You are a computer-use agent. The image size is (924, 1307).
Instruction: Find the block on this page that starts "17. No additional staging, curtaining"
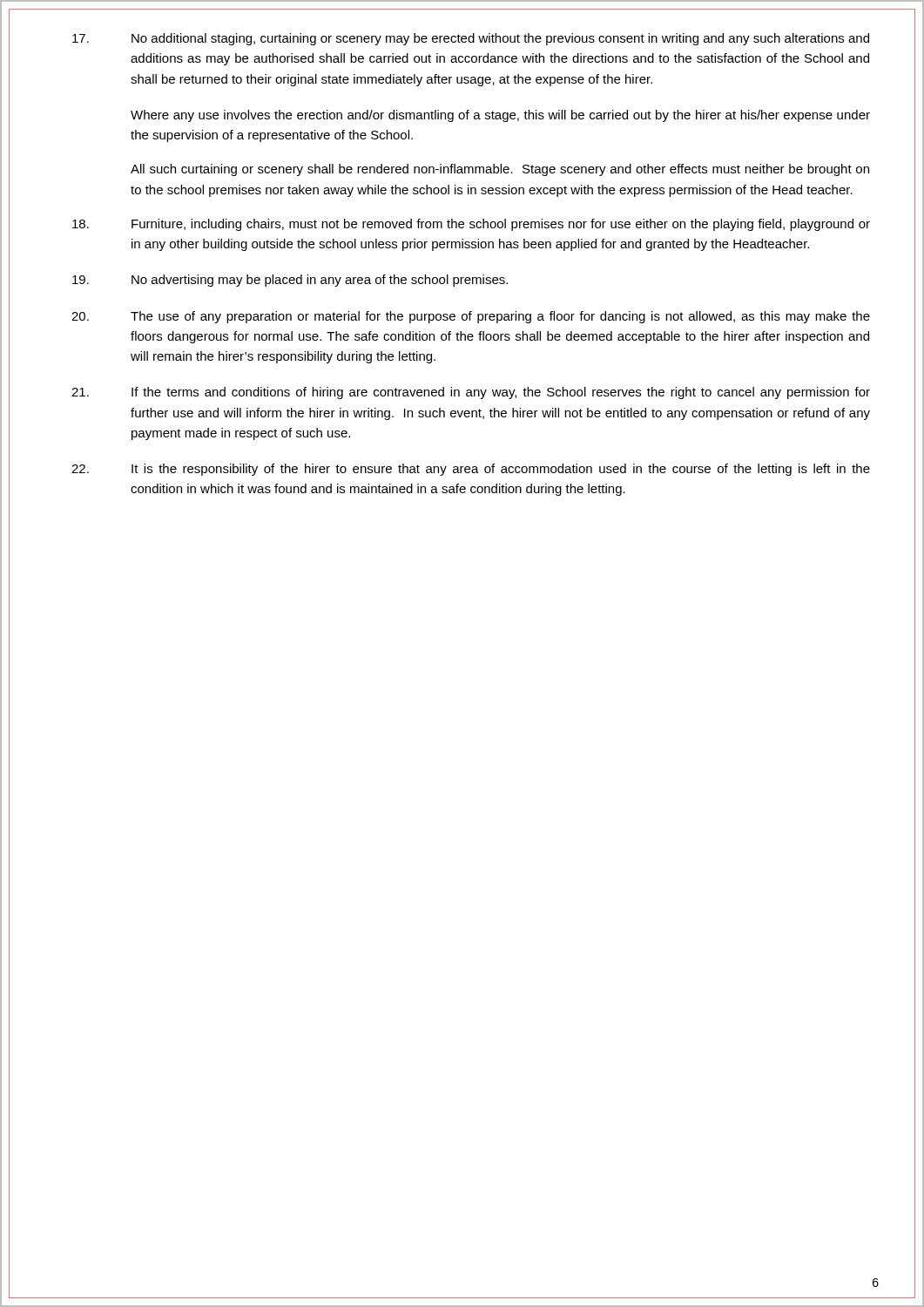471,58
